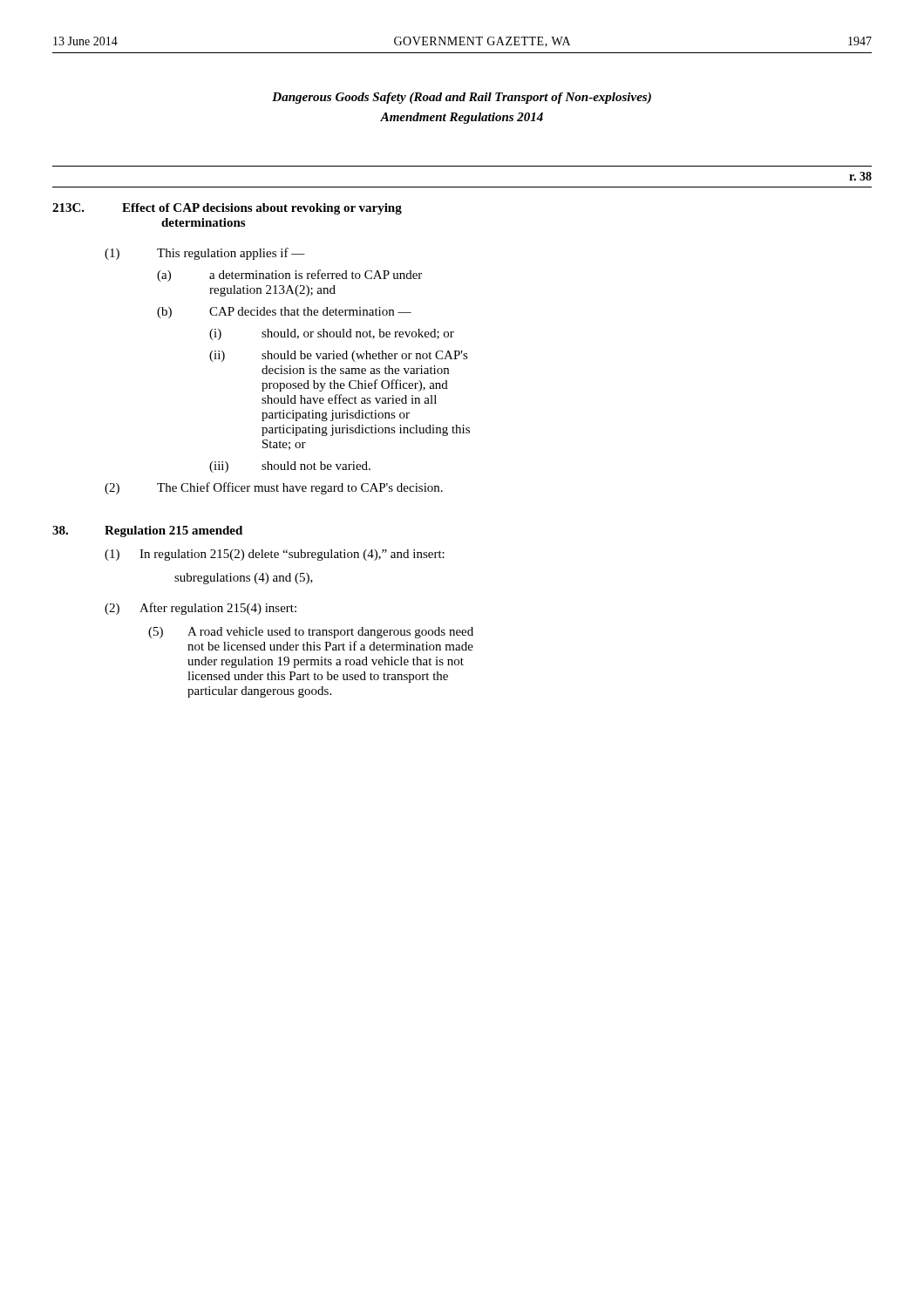Find the title containing "Dangerous Goods Safety"

pyautogui.click(x=462, y=107)
